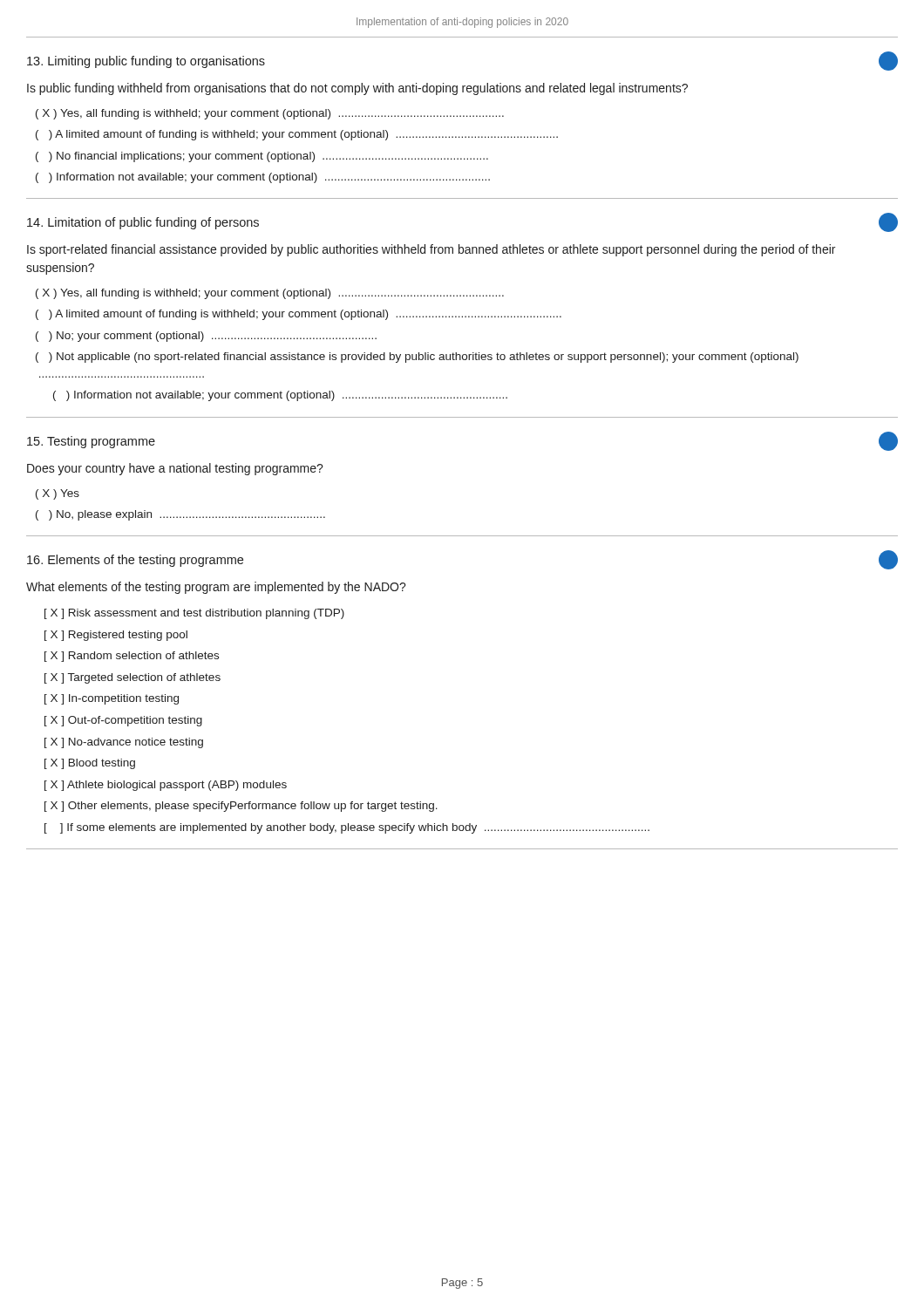924x1308 pixels.
Task: Find the text block starting "( ) Not"
Action: 417,365
